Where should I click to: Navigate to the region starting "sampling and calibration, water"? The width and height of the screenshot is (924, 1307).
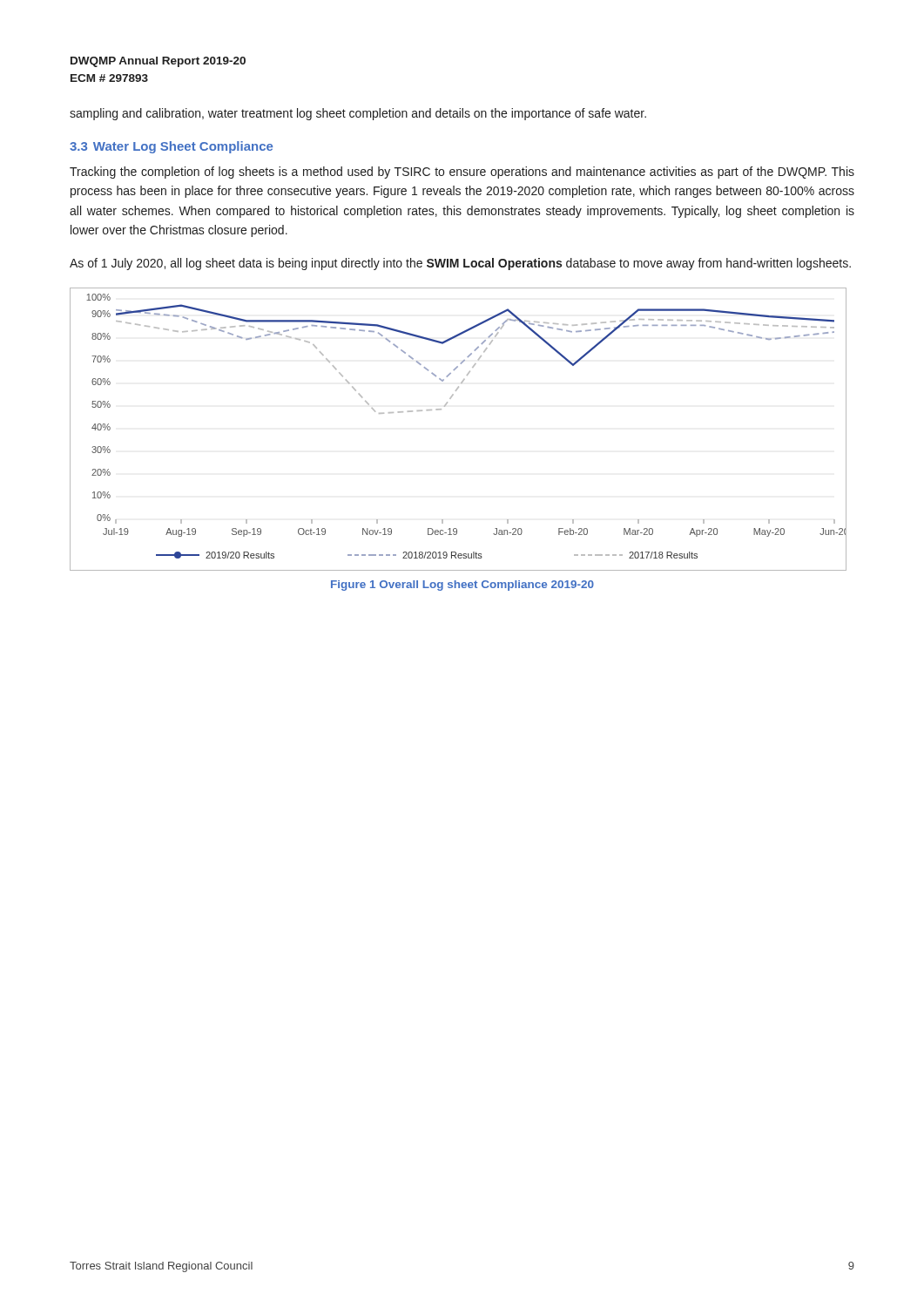coord(358,113)
